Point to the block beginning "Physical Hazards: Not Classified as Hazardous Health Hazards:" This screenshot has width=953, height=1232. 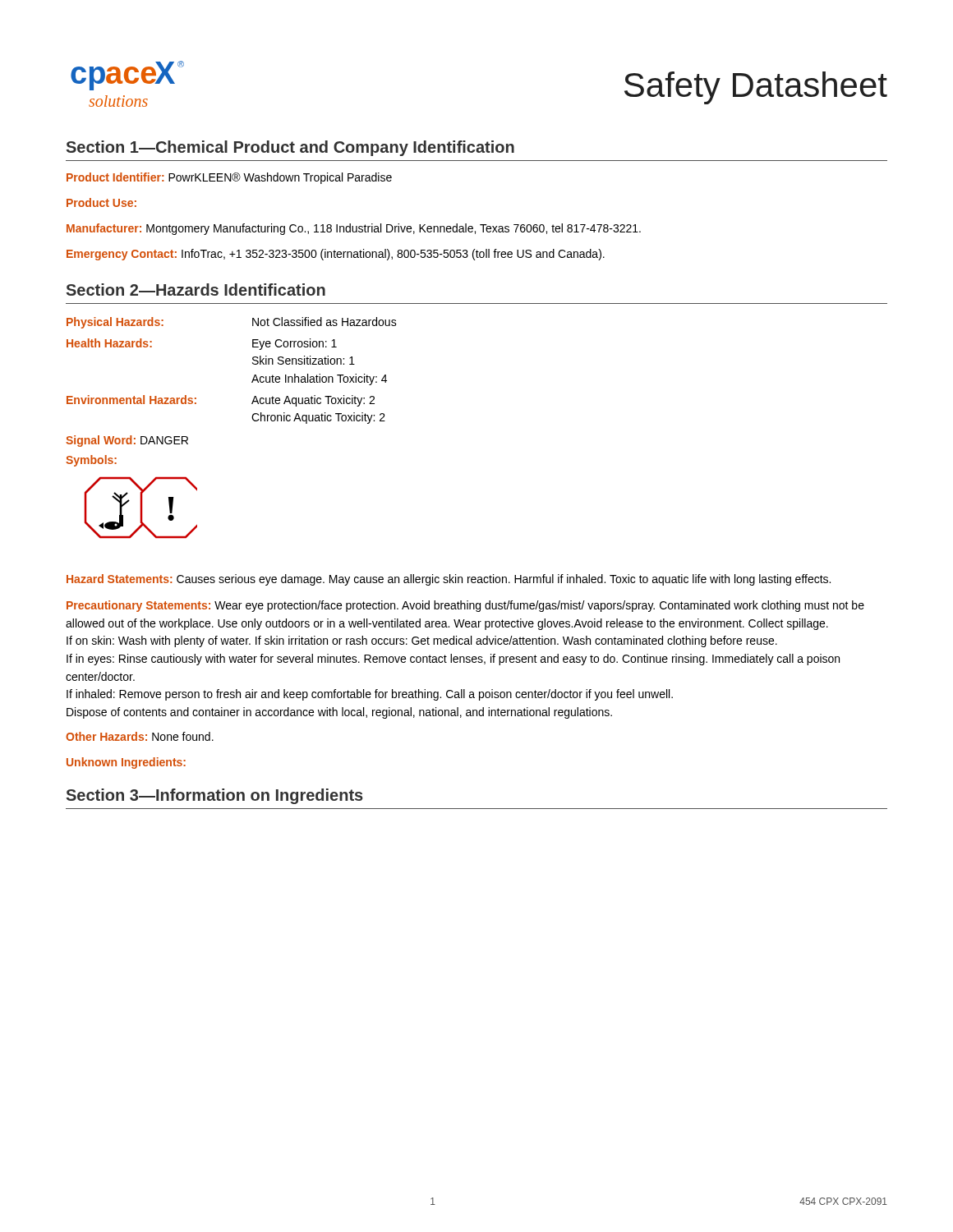pos(110,322)
